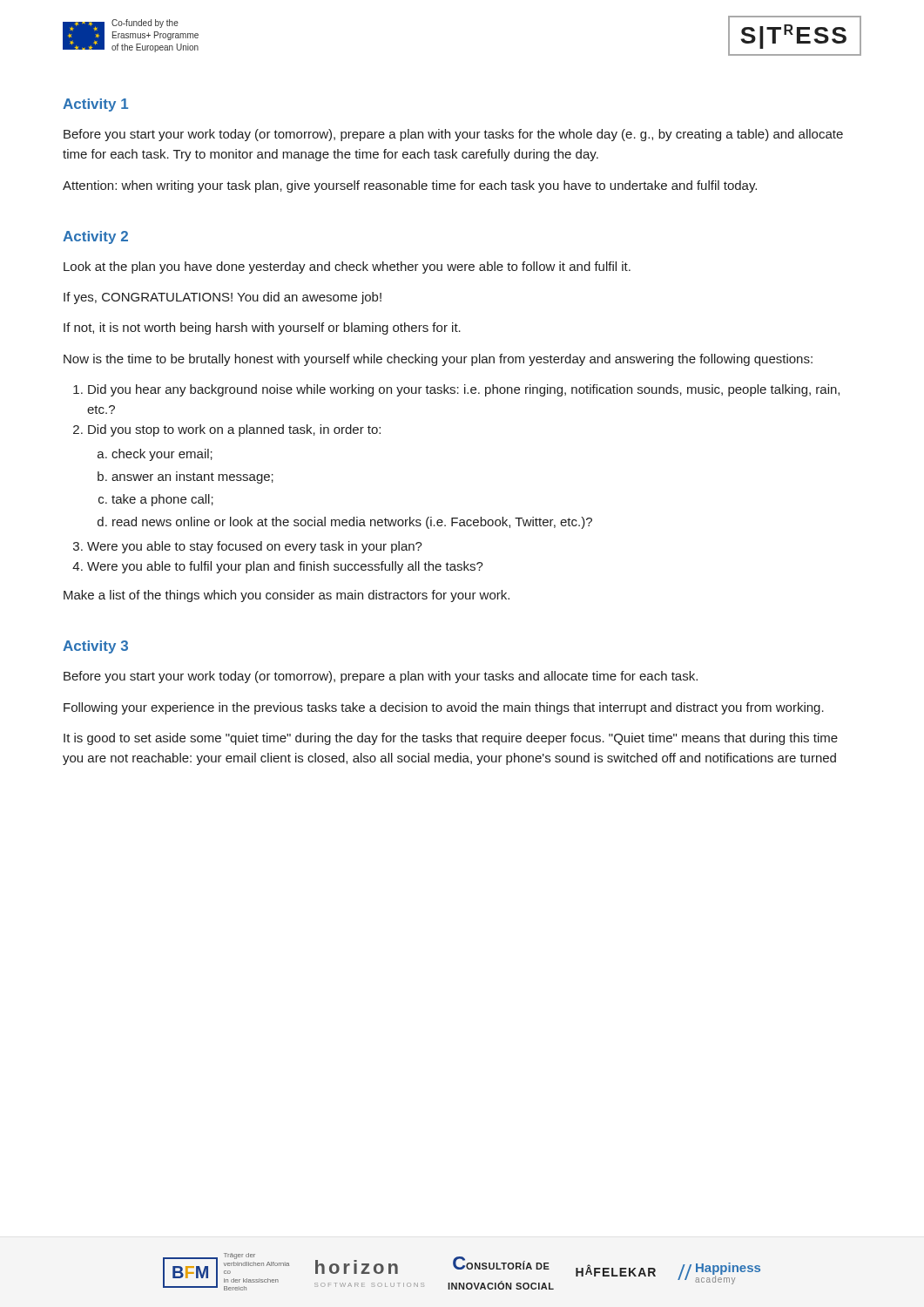Find the block on this page that starts "If yes, CONGRATULATIONS!"
This screenshot has height=1307, width=924.
(x=223, y=297)
